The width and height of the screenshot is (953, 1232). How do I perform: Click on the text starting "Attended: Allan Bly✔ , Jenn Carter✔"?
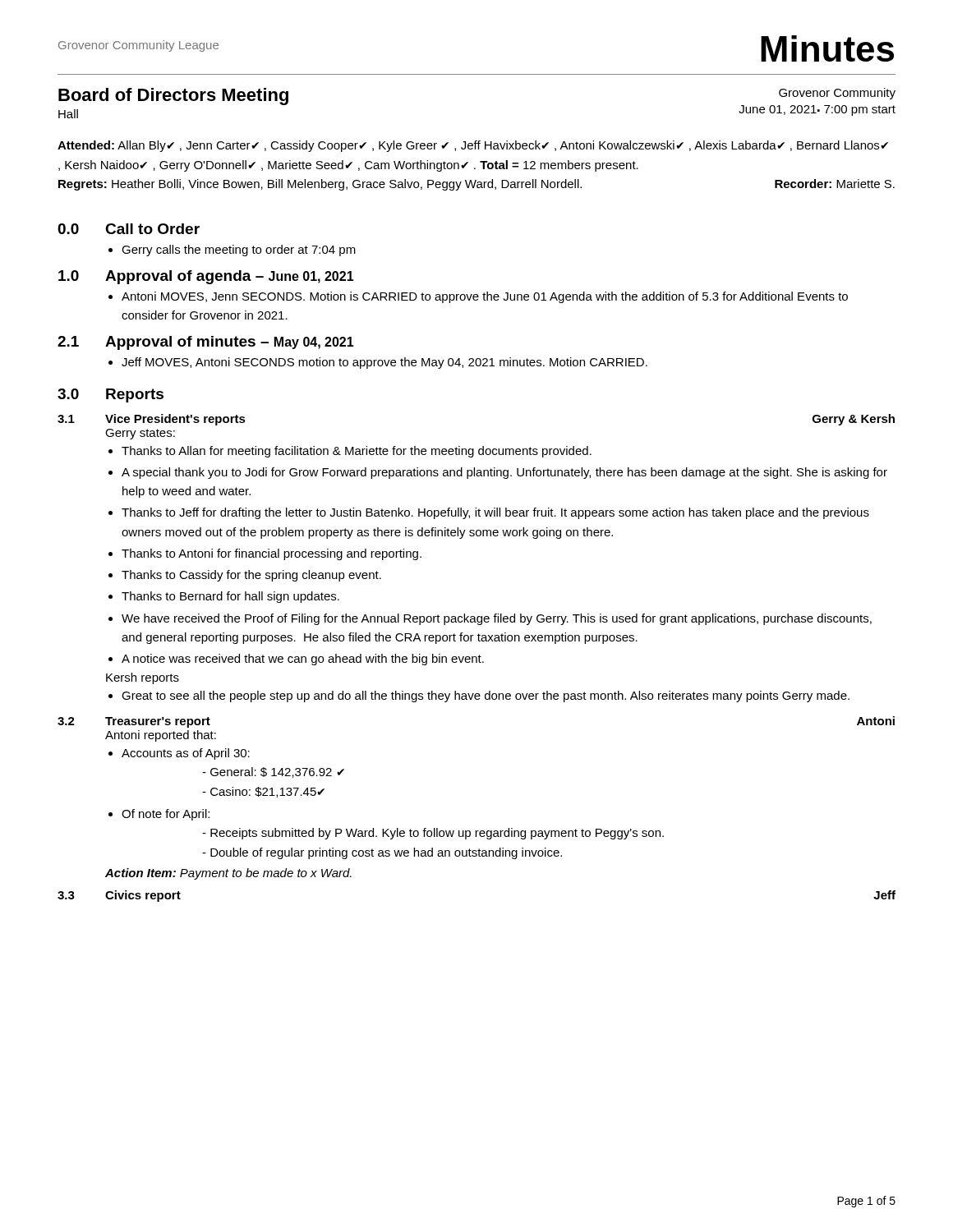[x=476, y=166]
